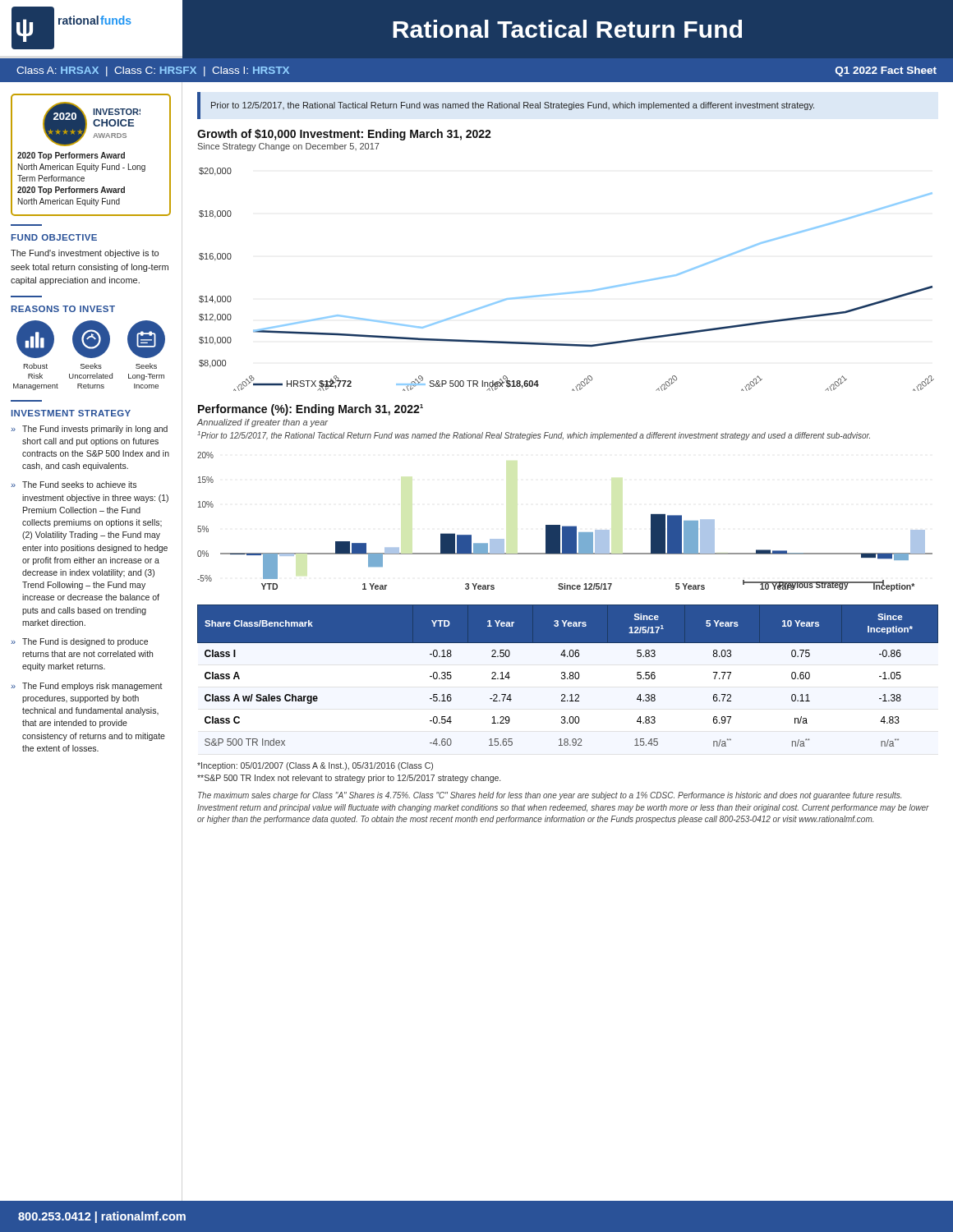Locate the section header containing "Performance (%): Ending March 31, 20221"
This screenshot has height=1232, width=953.
[310, 409]
